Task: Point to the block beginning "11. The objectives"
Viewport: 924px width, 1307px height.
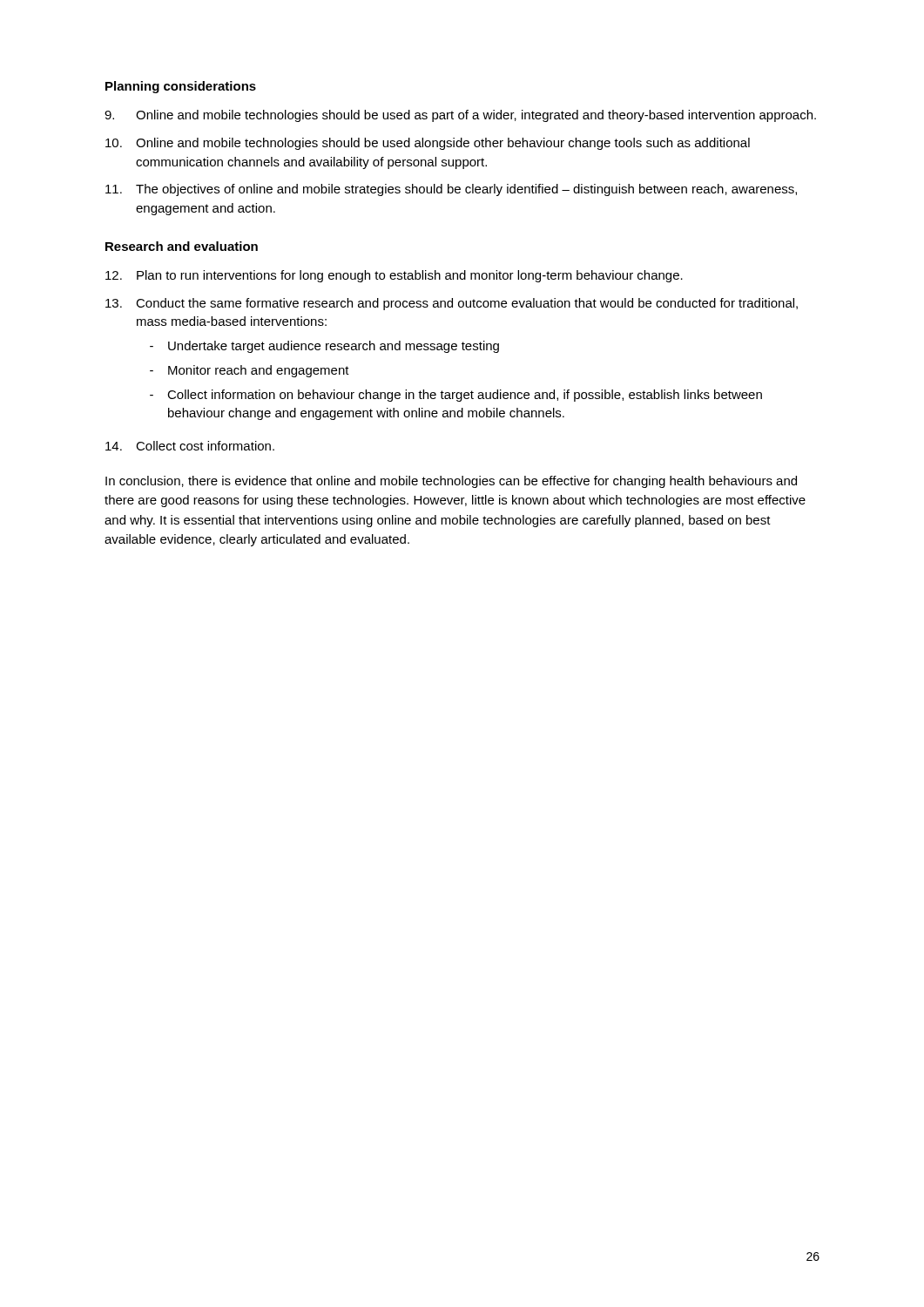Action: [462, 199]
